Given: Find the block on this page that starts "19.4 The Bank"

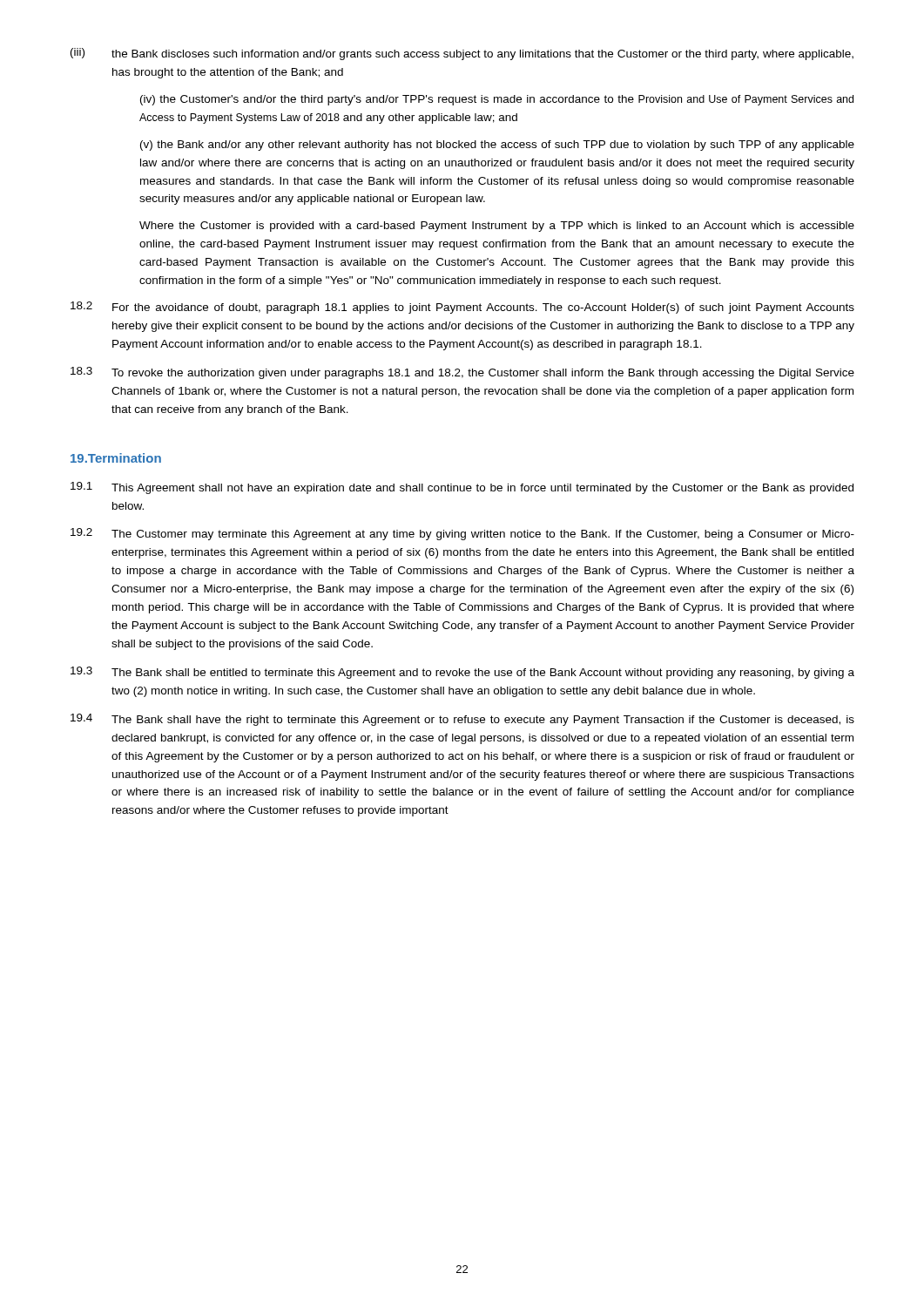Looking at the screenshot, I should pyautogui.click(x=462, y=765).
